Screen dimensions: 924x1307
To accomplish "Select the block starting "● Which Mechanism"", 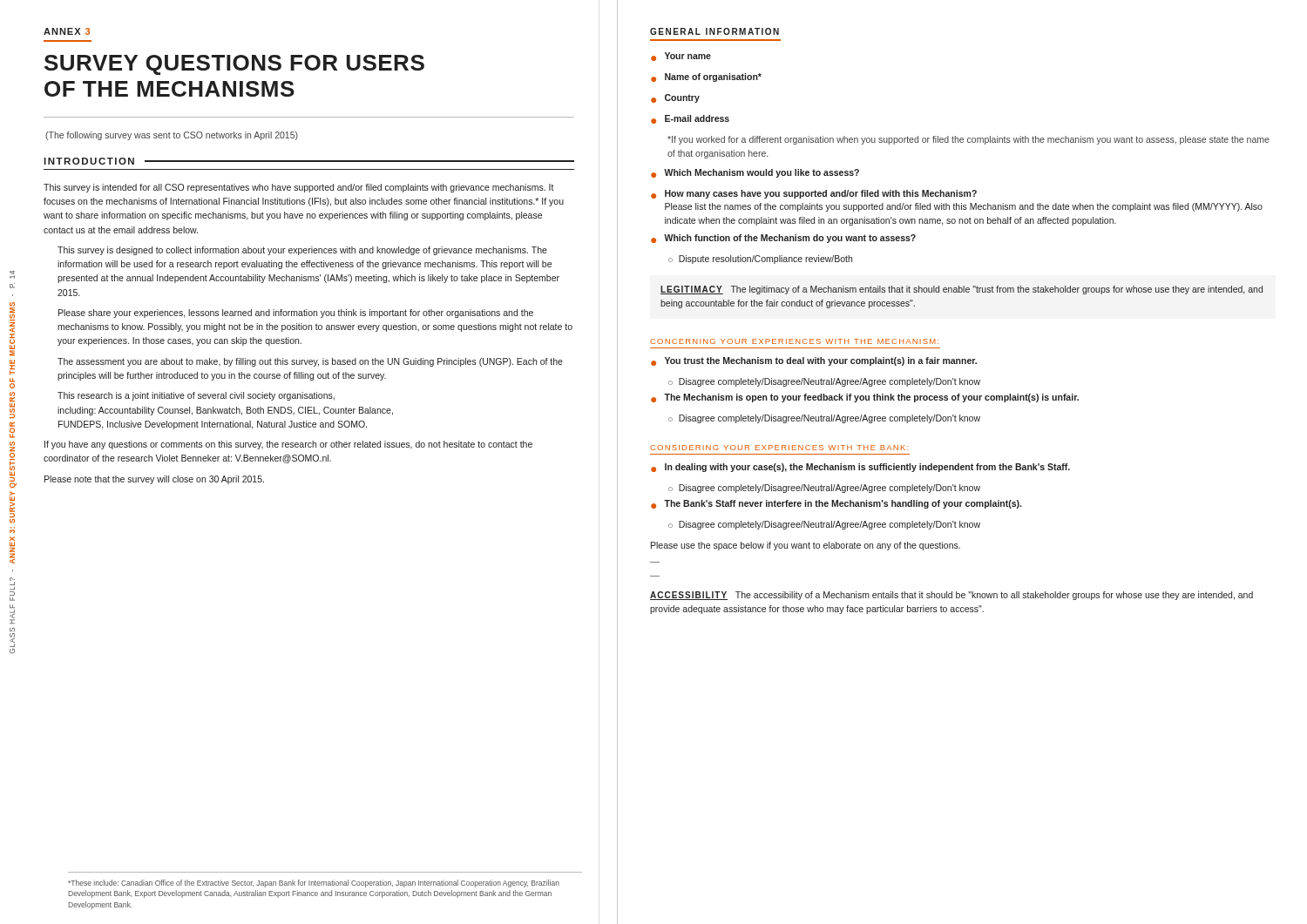I will (755, 175).
